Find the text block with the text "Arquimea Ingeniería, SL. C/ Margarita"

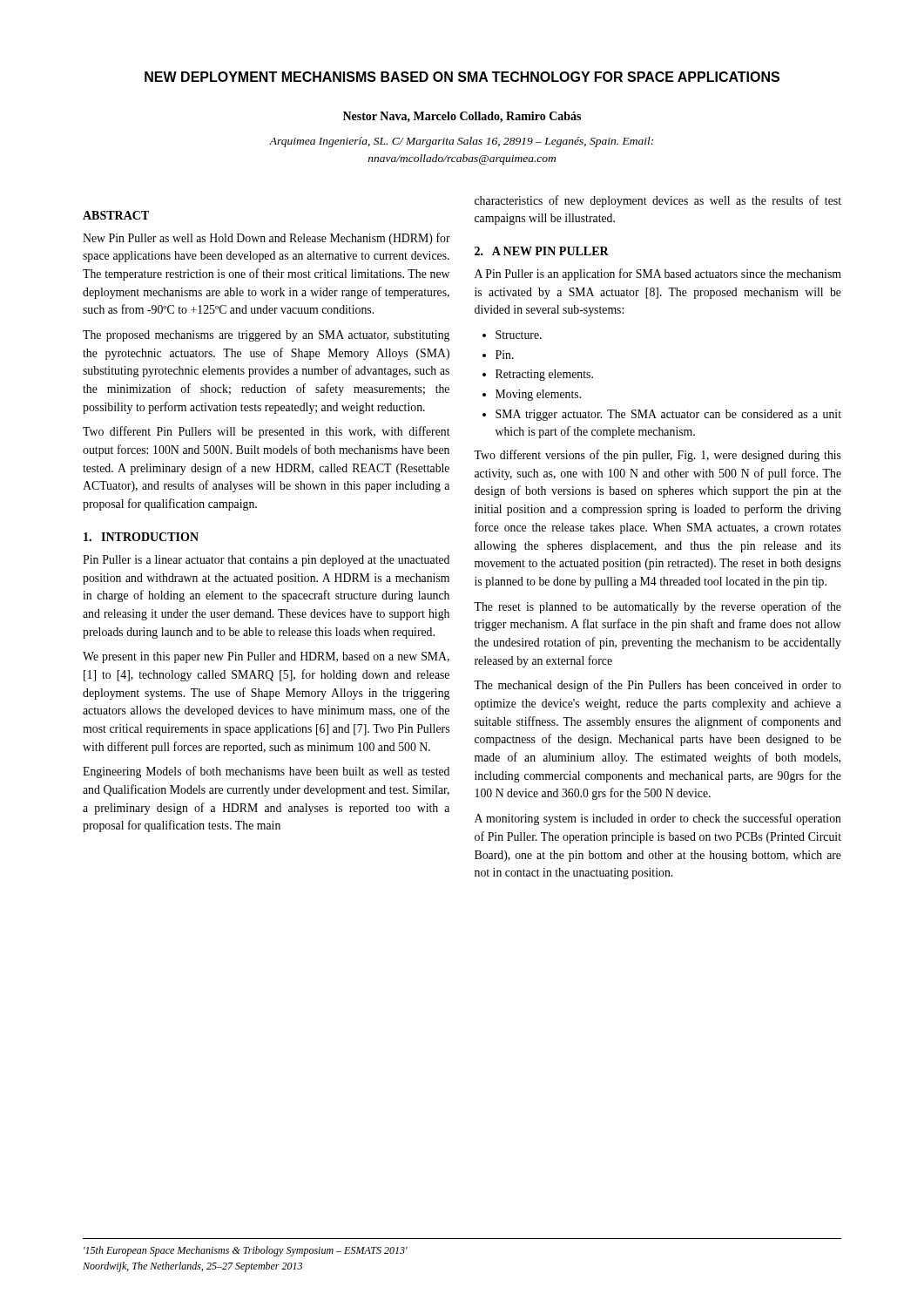(462, 150)
